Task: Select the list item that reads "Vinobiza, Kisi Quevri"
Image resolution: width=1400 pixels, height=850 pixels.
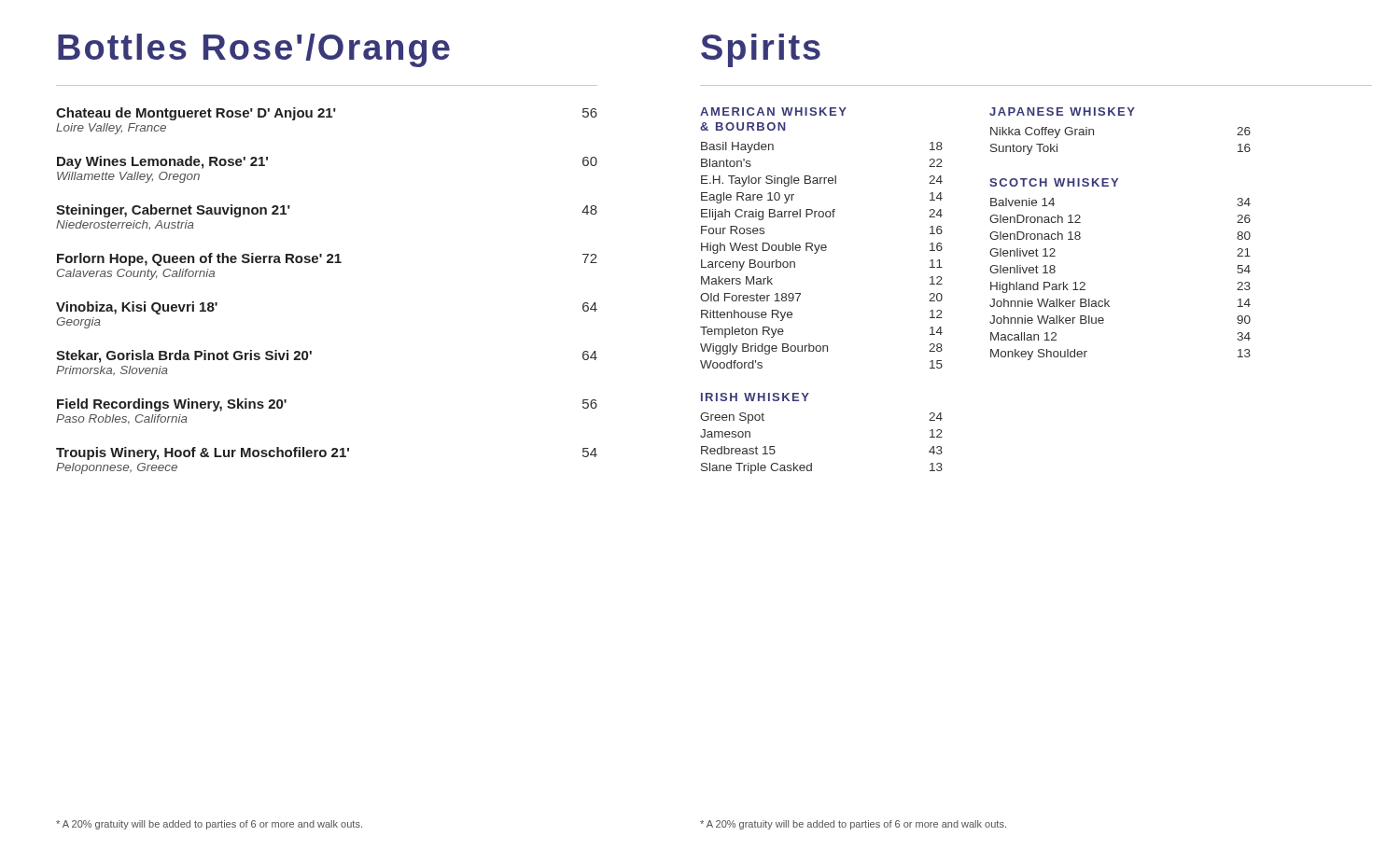Action: pyautogui.click(x=139, y=307)
